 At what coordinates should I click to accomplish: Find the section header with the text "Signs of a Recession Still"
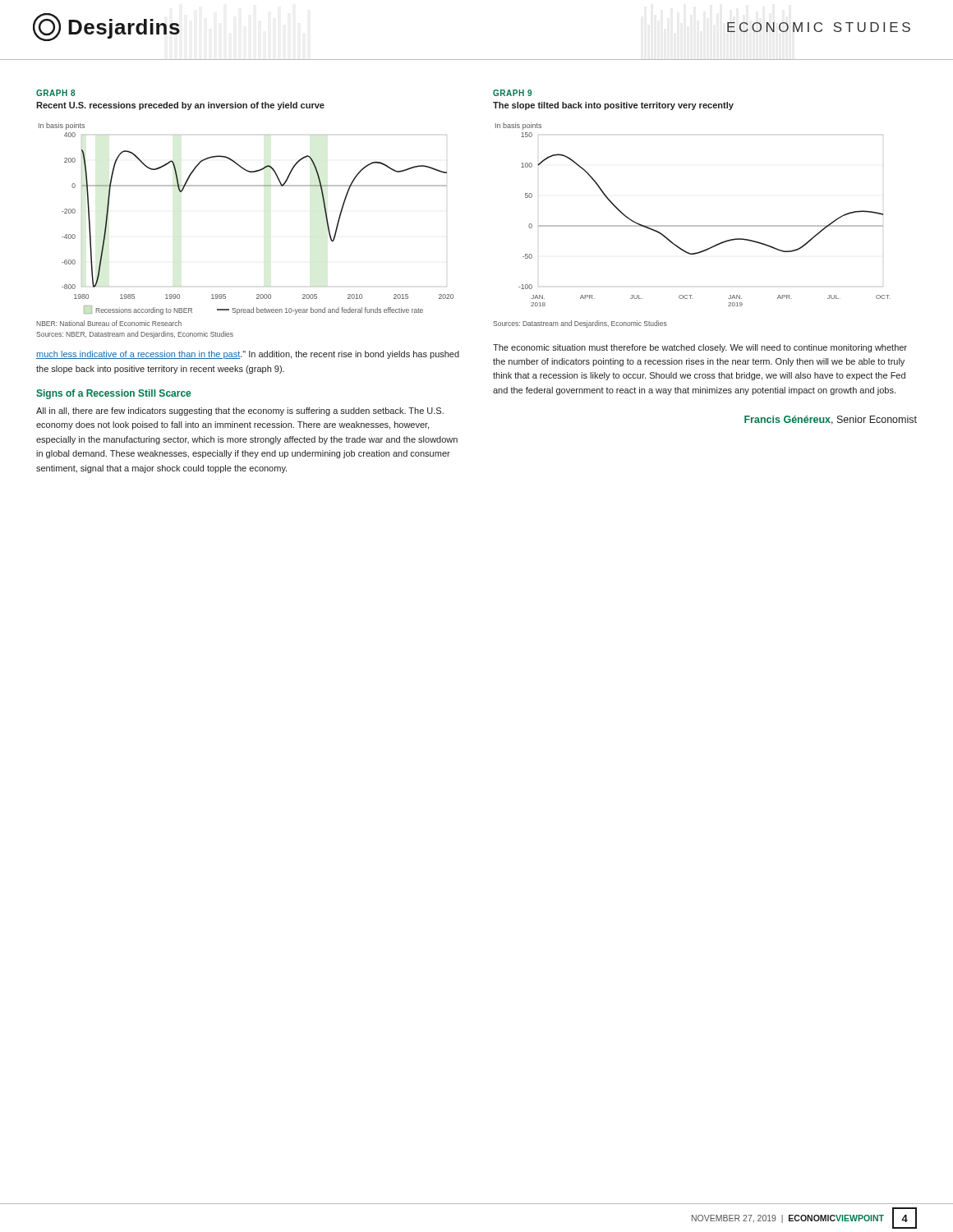(x=114, y=394)
